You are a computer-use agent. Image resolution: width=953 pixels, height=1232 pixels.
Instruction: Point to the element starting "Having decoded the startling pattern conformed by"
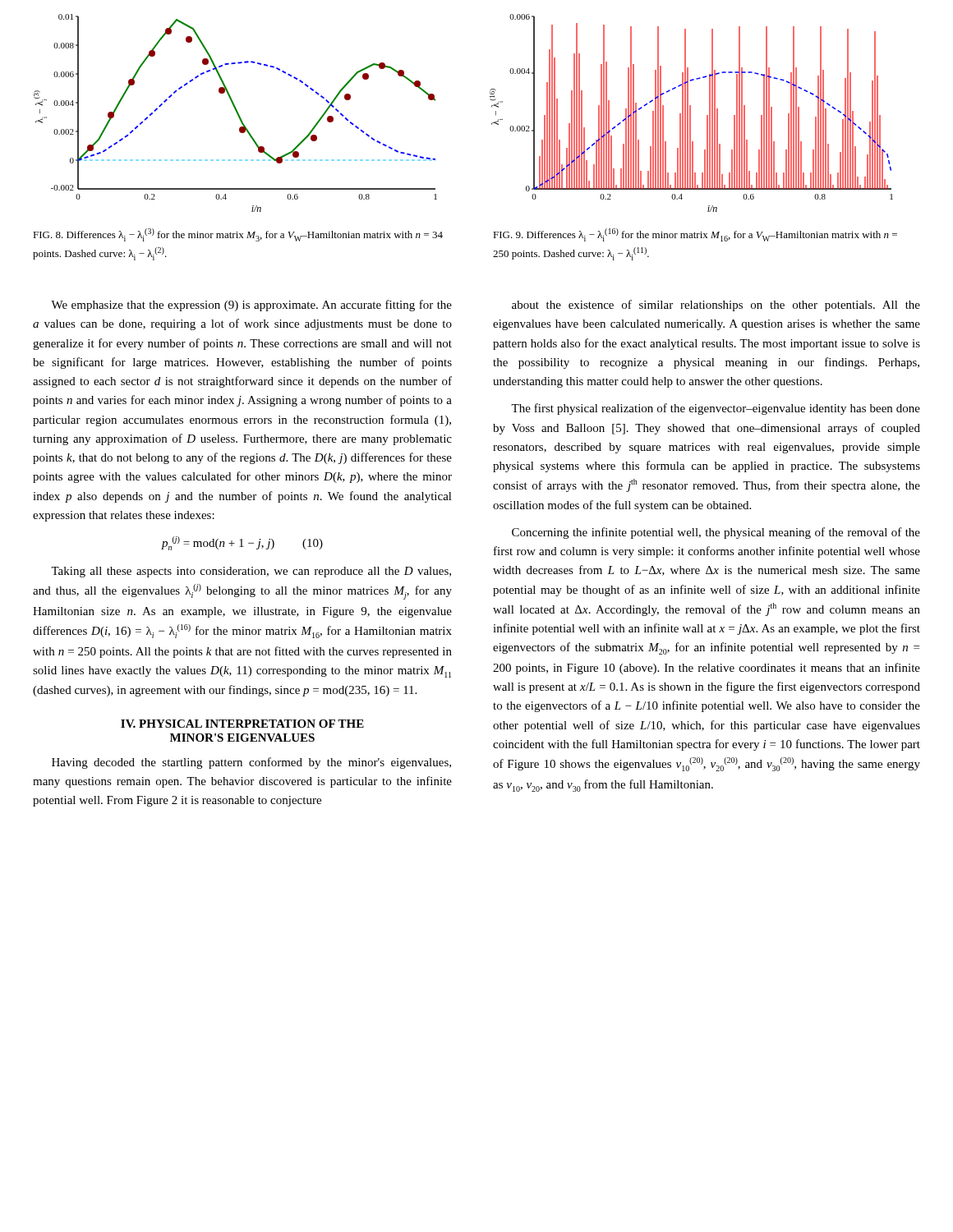(242, 781)
